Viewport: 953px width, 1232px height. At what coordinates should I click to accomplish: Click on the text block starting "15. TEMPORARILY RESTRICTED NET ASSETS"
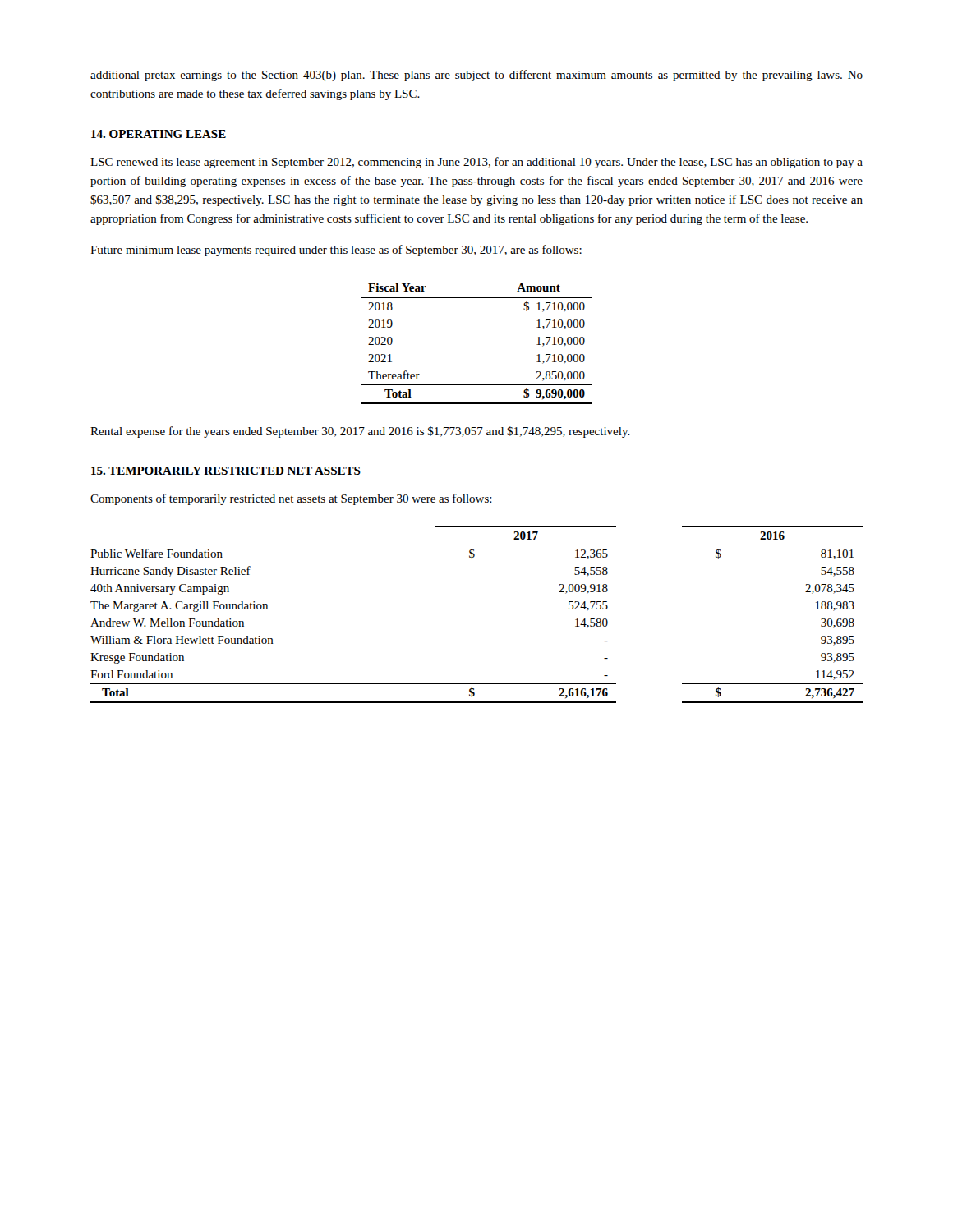225,471
